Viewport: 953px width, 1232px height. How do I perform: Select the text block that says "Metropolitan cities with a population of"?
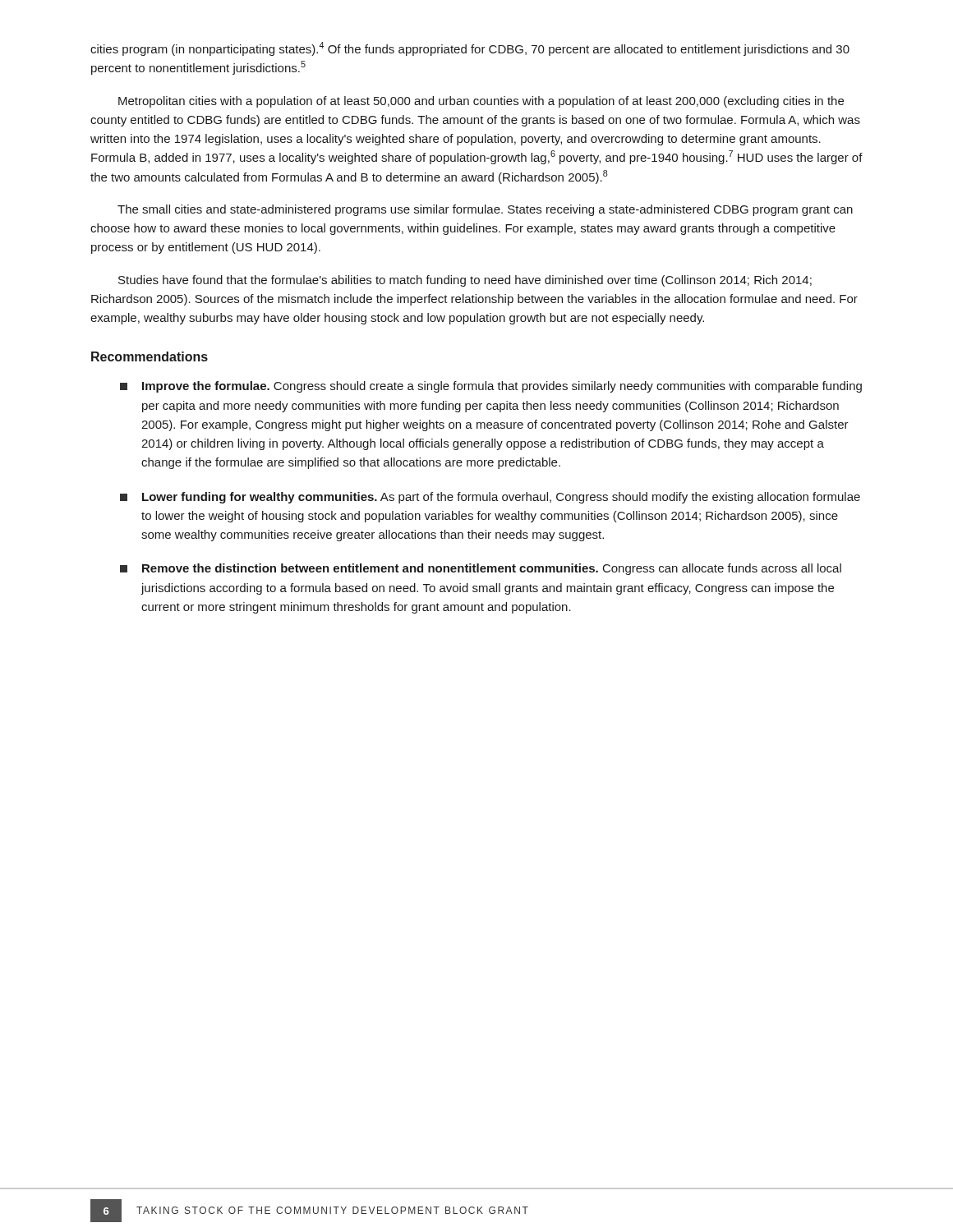(x=476, y=138)
